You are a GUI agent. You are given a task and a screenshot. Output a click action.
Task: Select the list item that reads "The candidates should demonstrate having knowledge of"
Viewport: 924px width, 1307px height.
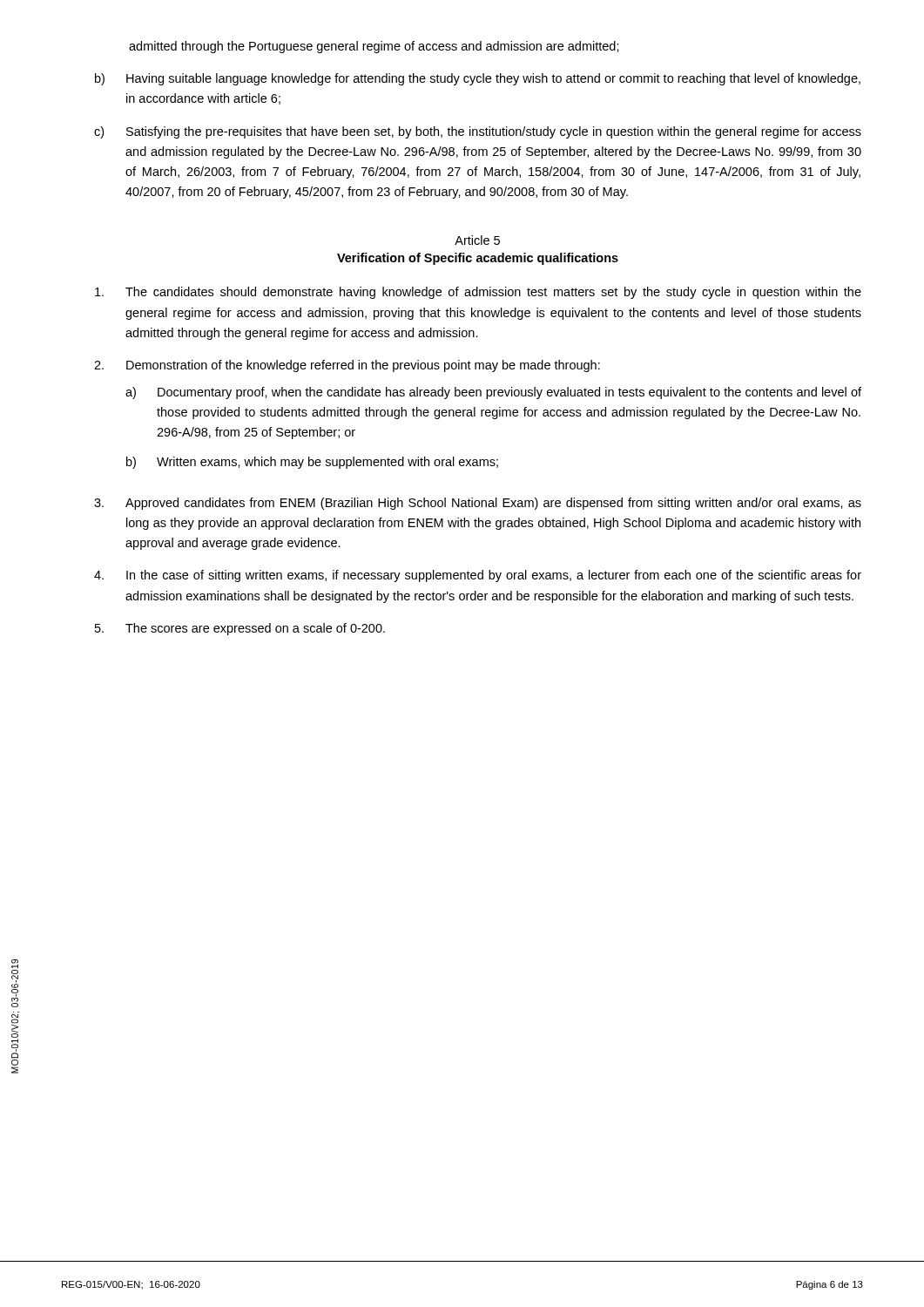click(x=478, y=313)
